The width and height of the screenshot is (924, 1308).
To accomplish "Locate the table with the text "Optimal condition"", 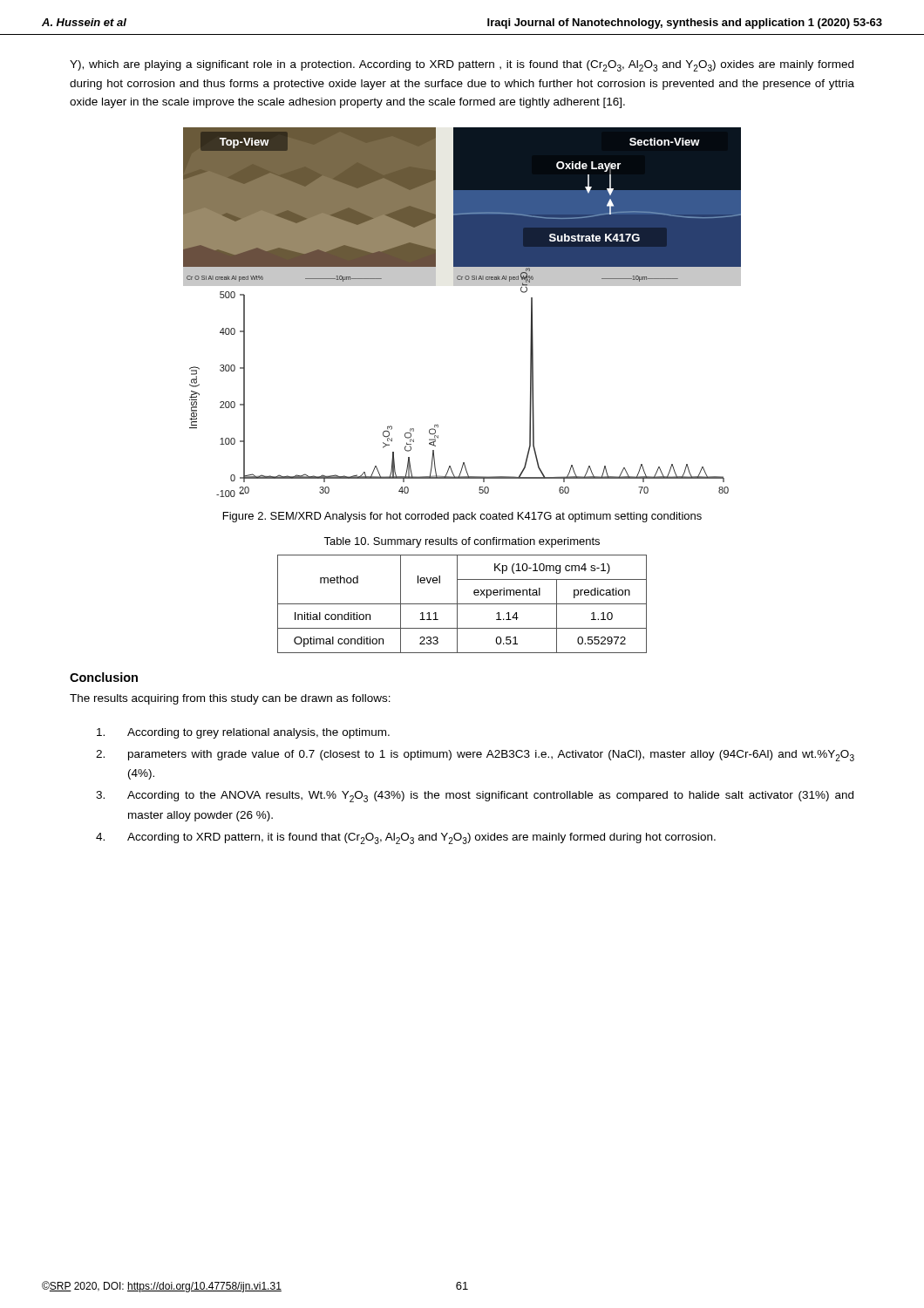I will click(462, 604).
